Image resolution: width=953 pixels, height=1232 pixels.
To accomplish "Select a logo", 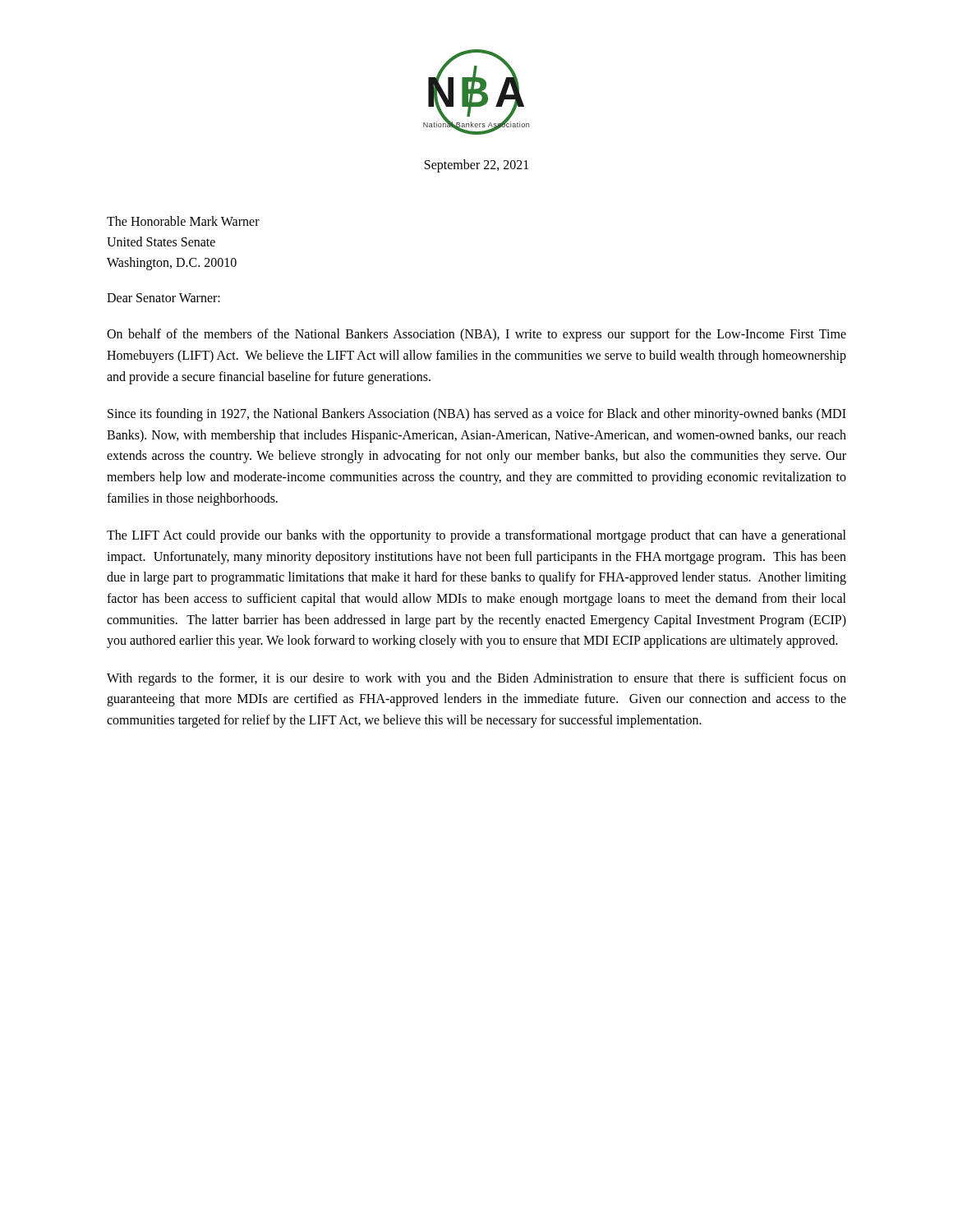I will pos(476,96).
